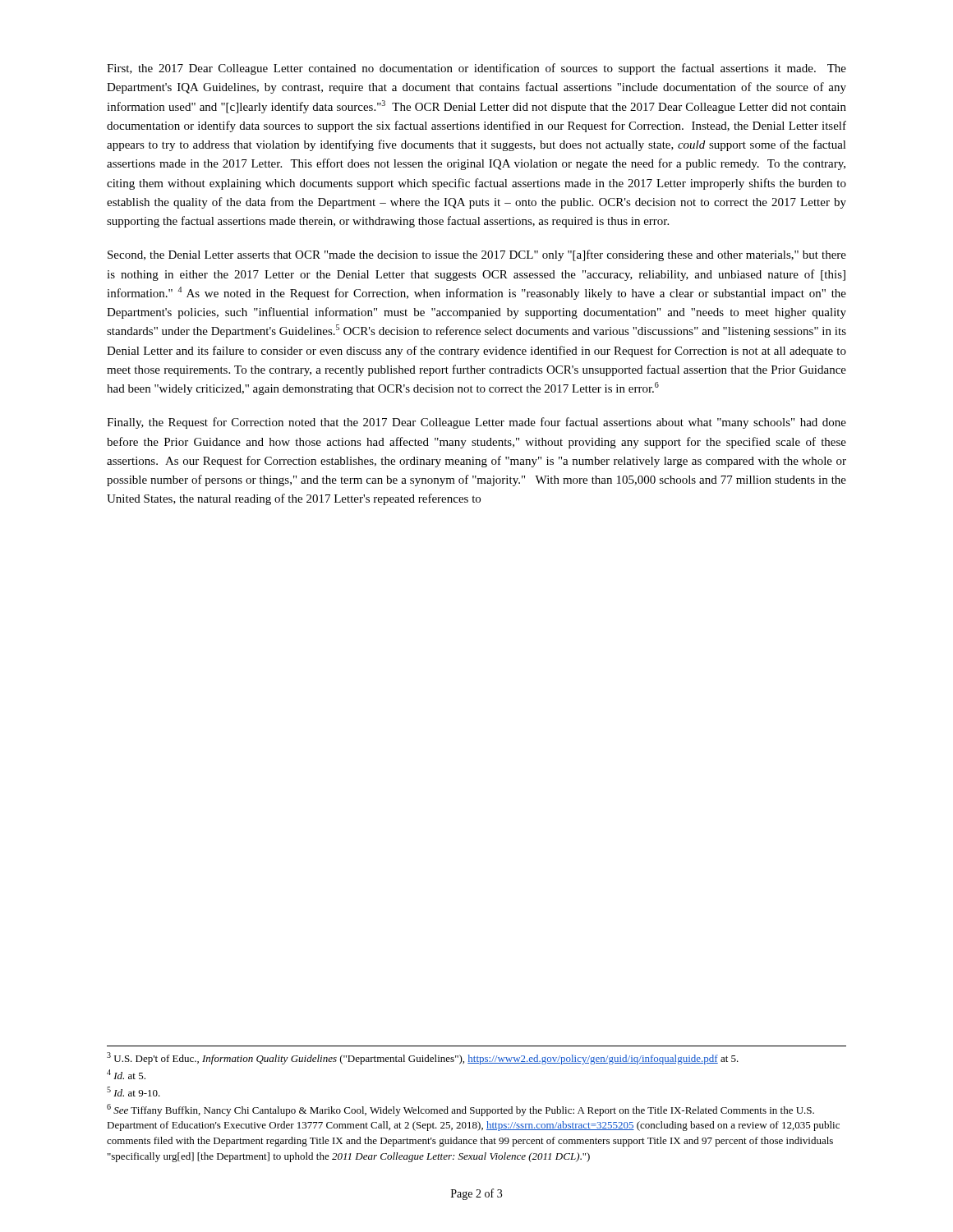The width and height of the screenshot is (953, 1232).
Task: Locate the text starting "4 Id. at 5."
Action: click(127, 1075)
